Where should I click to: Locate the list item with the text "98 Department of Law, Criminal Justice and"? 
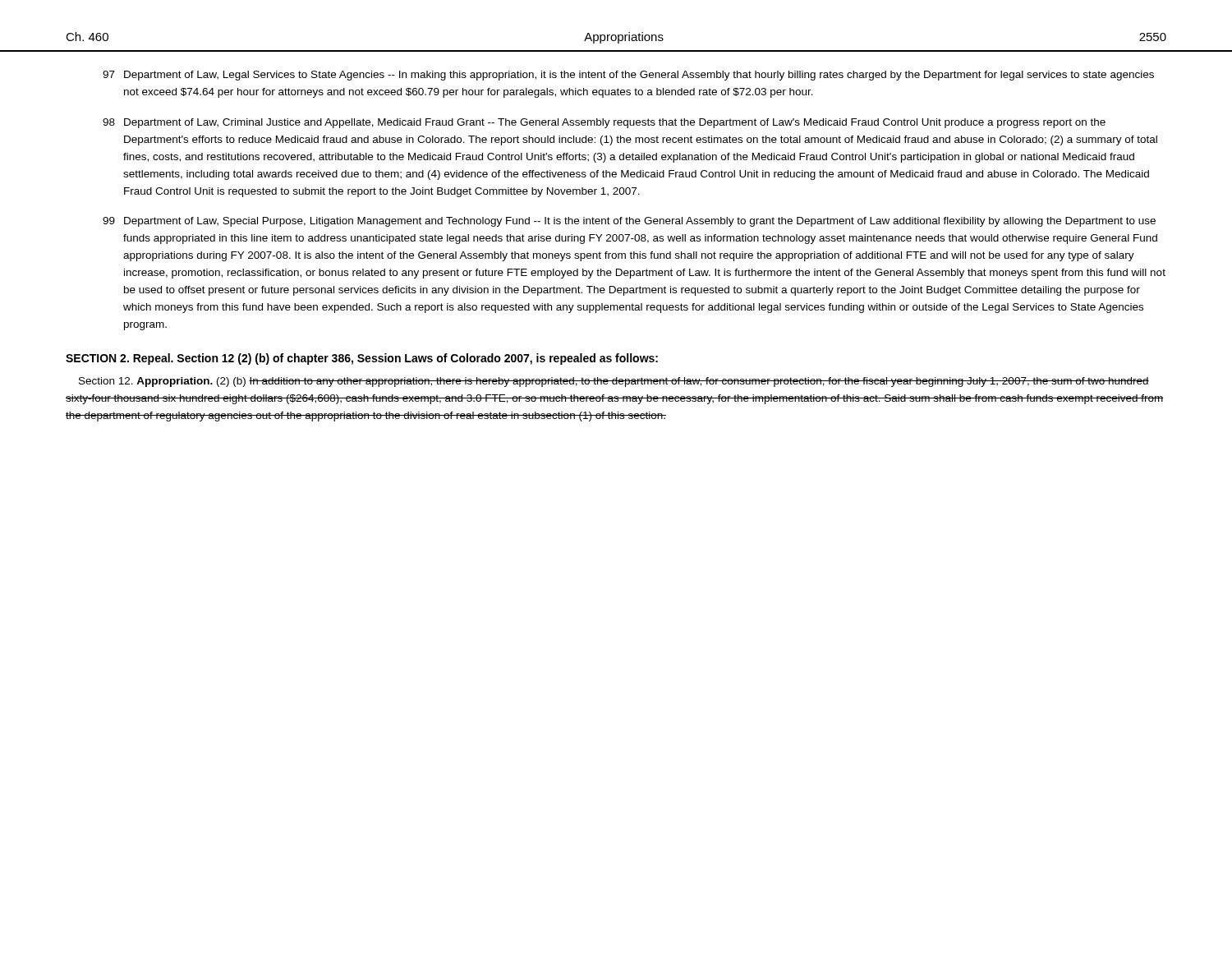coord(616,157)
